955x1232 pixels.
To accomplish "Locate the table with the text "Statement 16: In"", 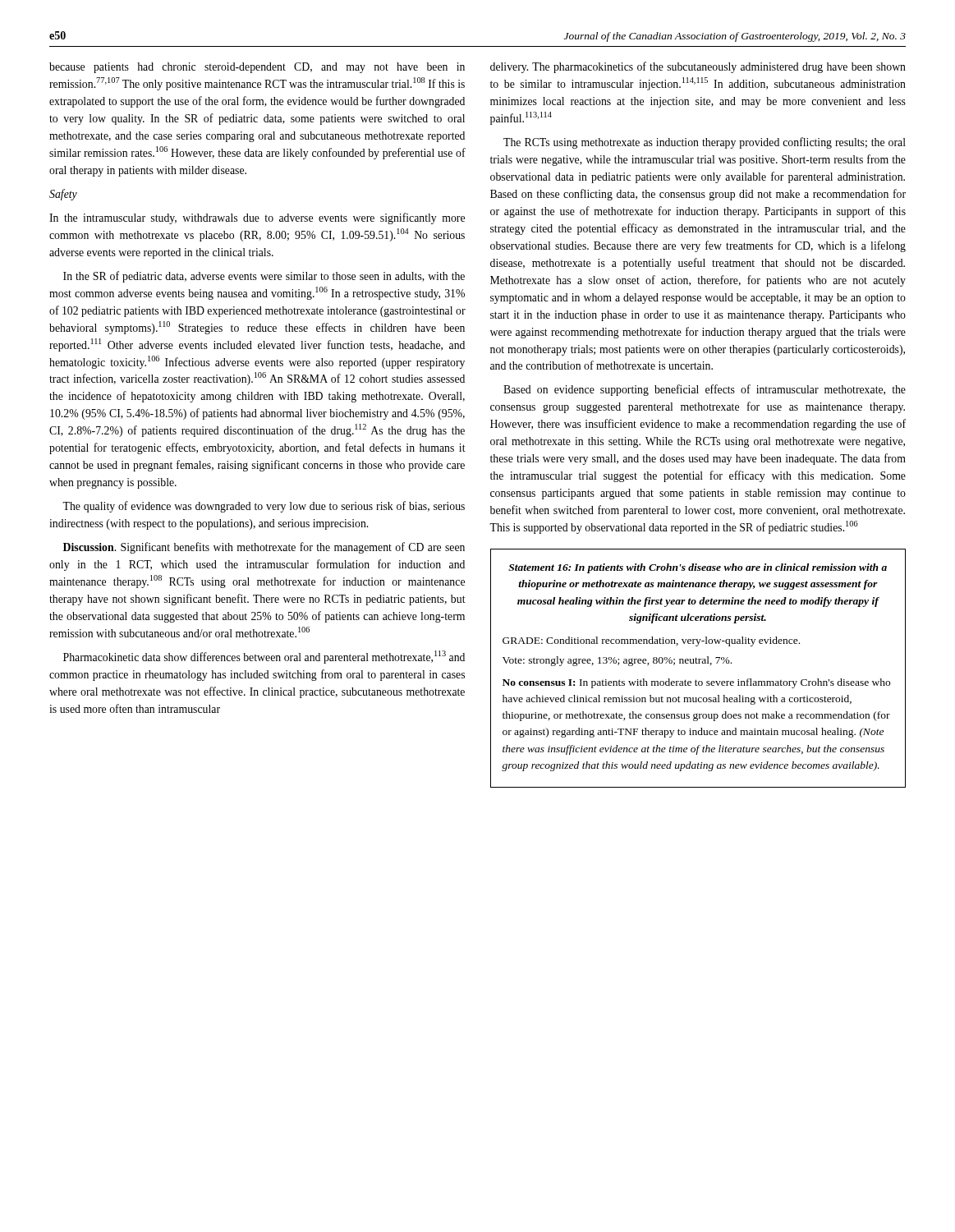I will click(x=698, y=668).
